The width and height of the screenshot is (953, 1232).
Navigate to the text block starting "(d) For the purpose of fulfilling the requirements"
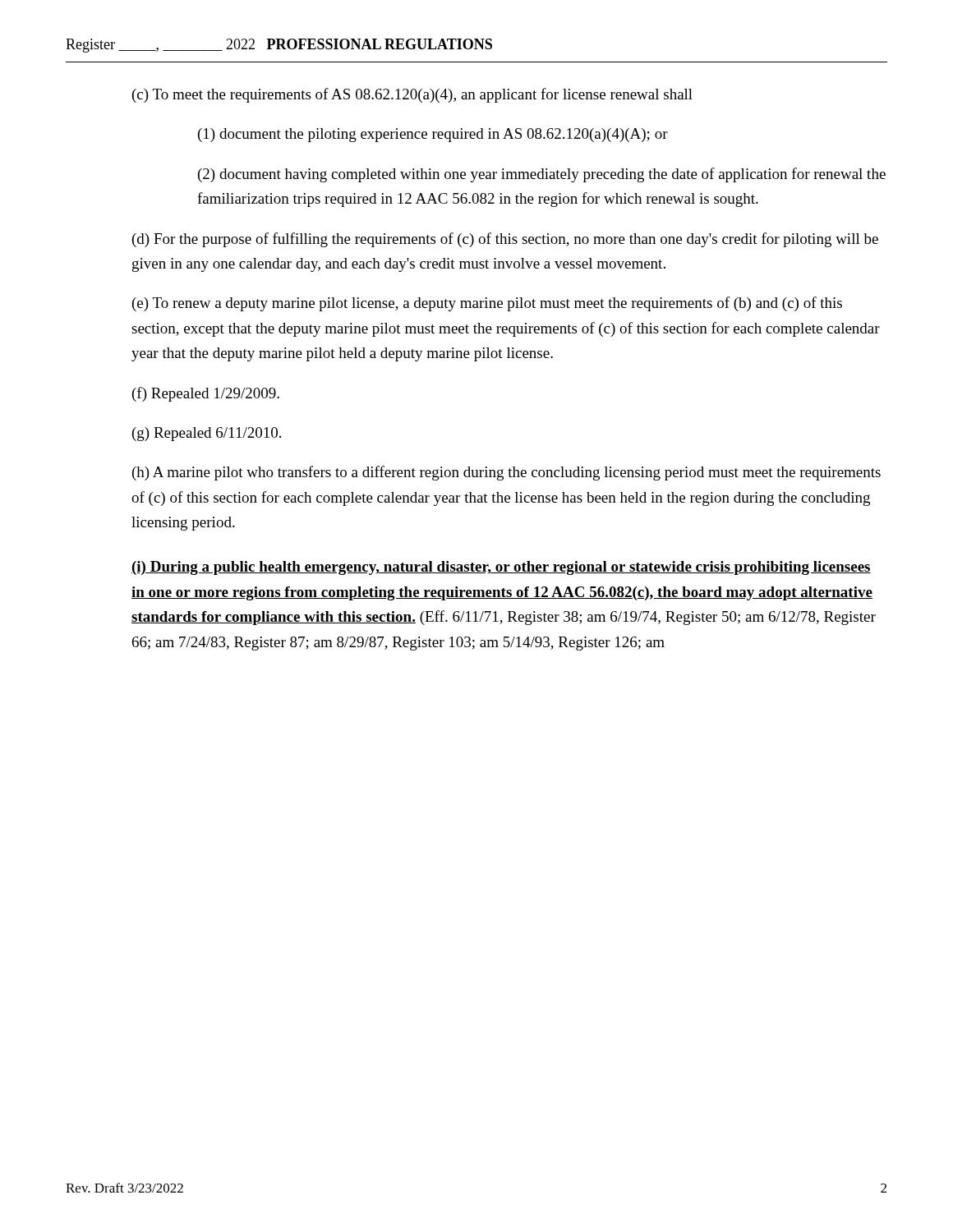505,251
